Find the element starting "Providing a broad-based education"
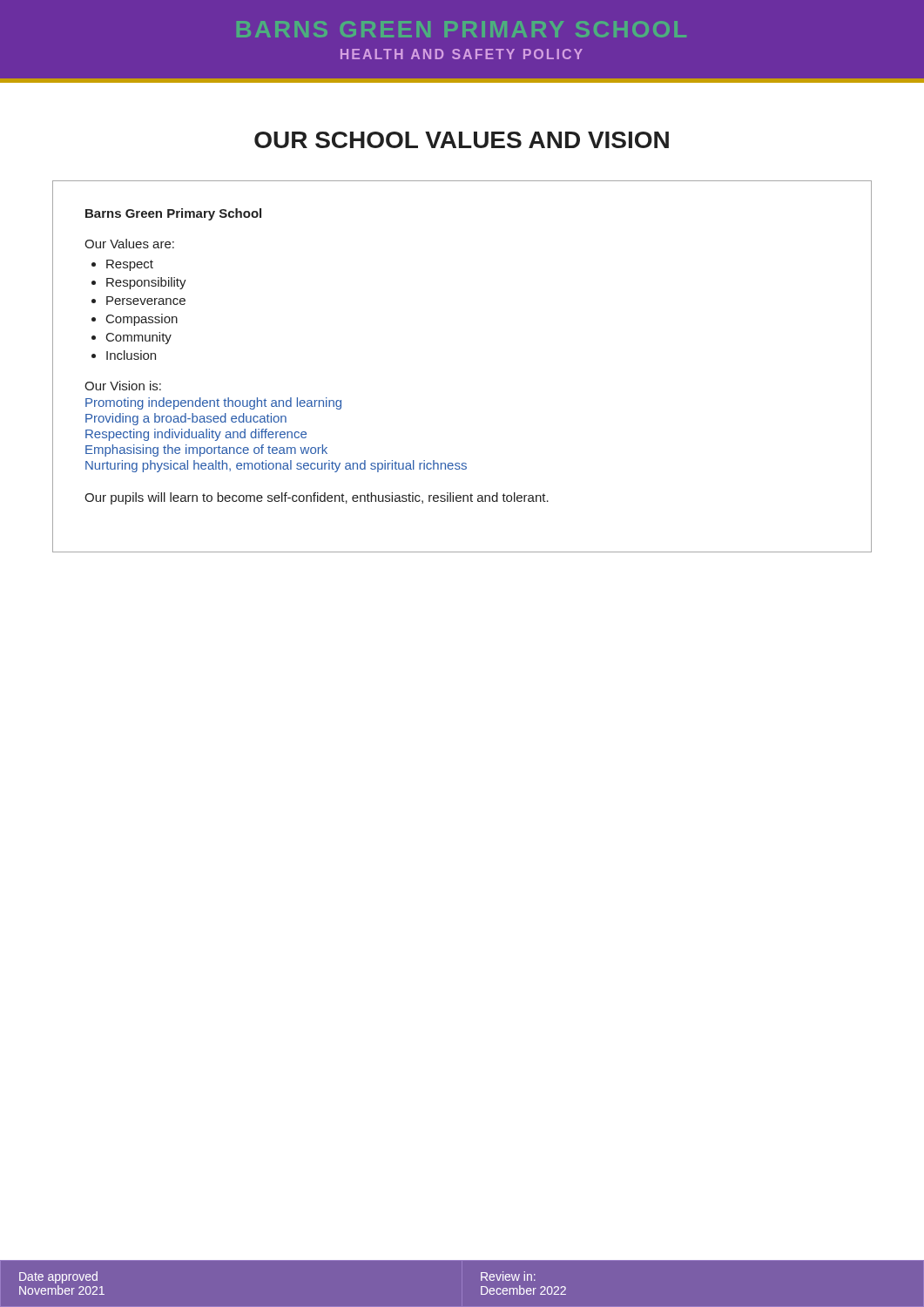The image size is (924, 1307). 186,418
